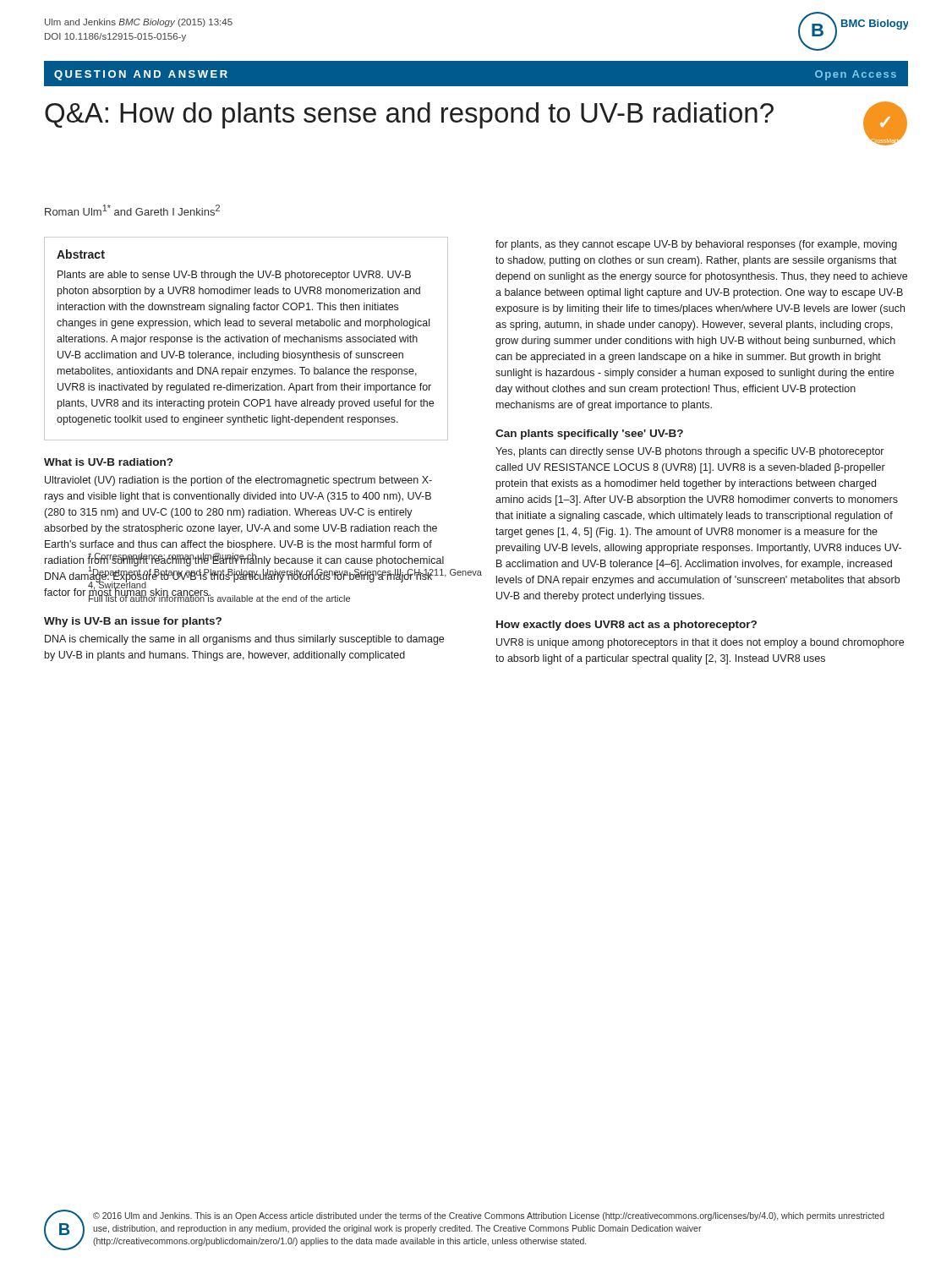
Task: Locate the region starting "Can plants specifically 'see' UV-B?"
Action: pyautogui.click(x=589, y=433)
